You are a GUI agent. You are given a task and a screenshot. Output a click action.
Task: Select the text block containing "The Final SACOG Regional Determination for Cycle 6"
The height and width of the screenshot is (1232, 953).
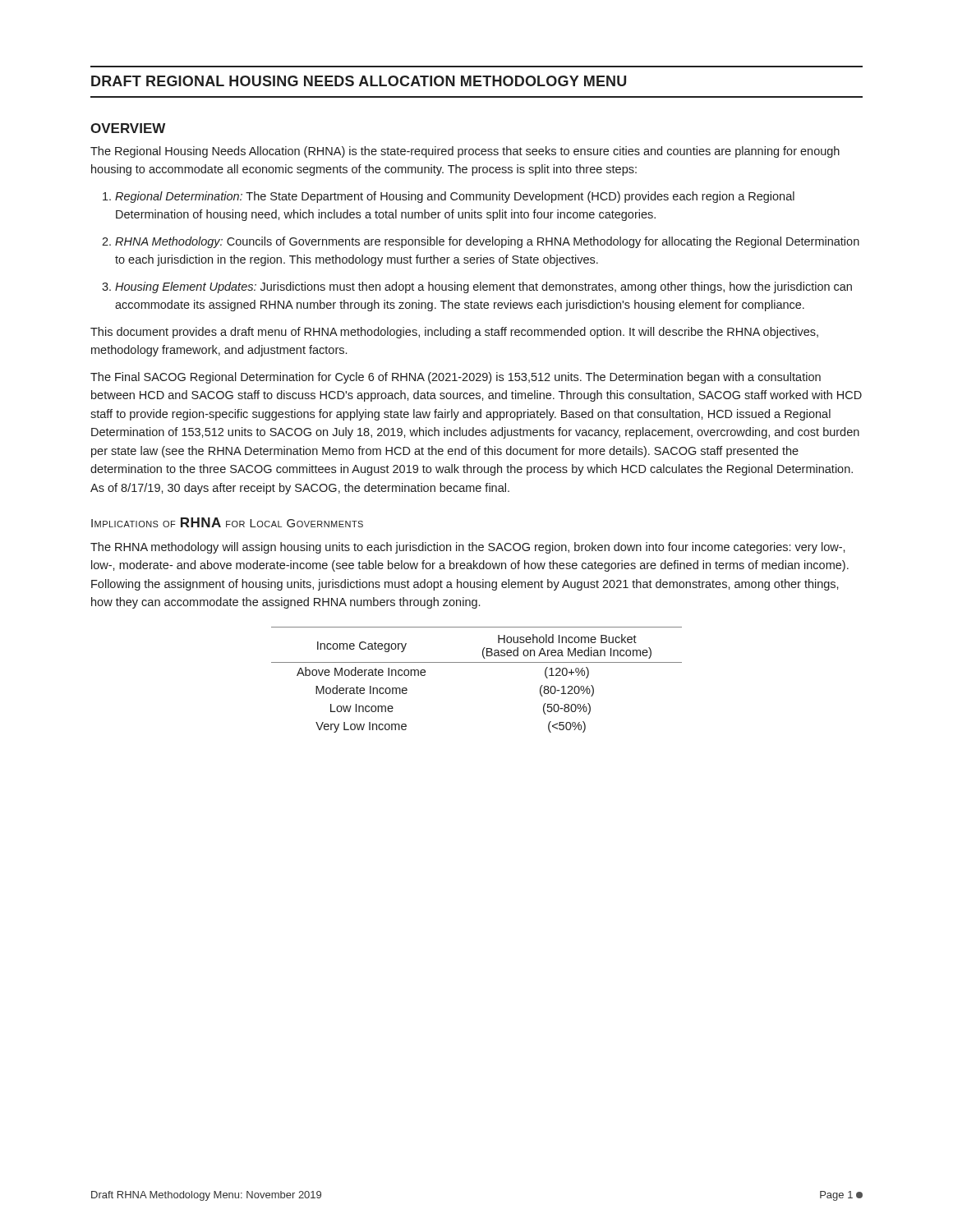[476, 432]
